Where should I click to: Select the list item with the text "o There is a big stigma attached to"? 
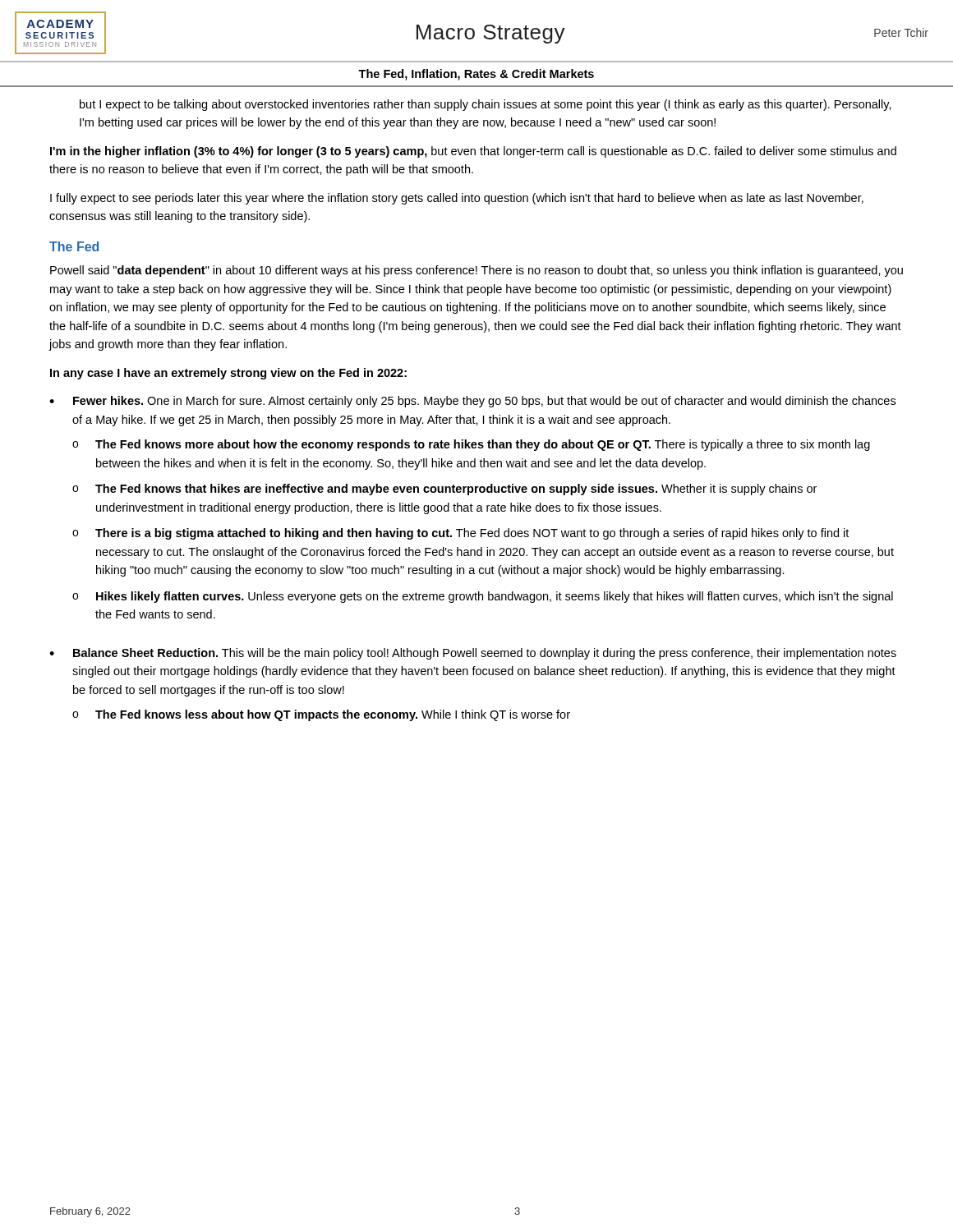tap(488, 552)
